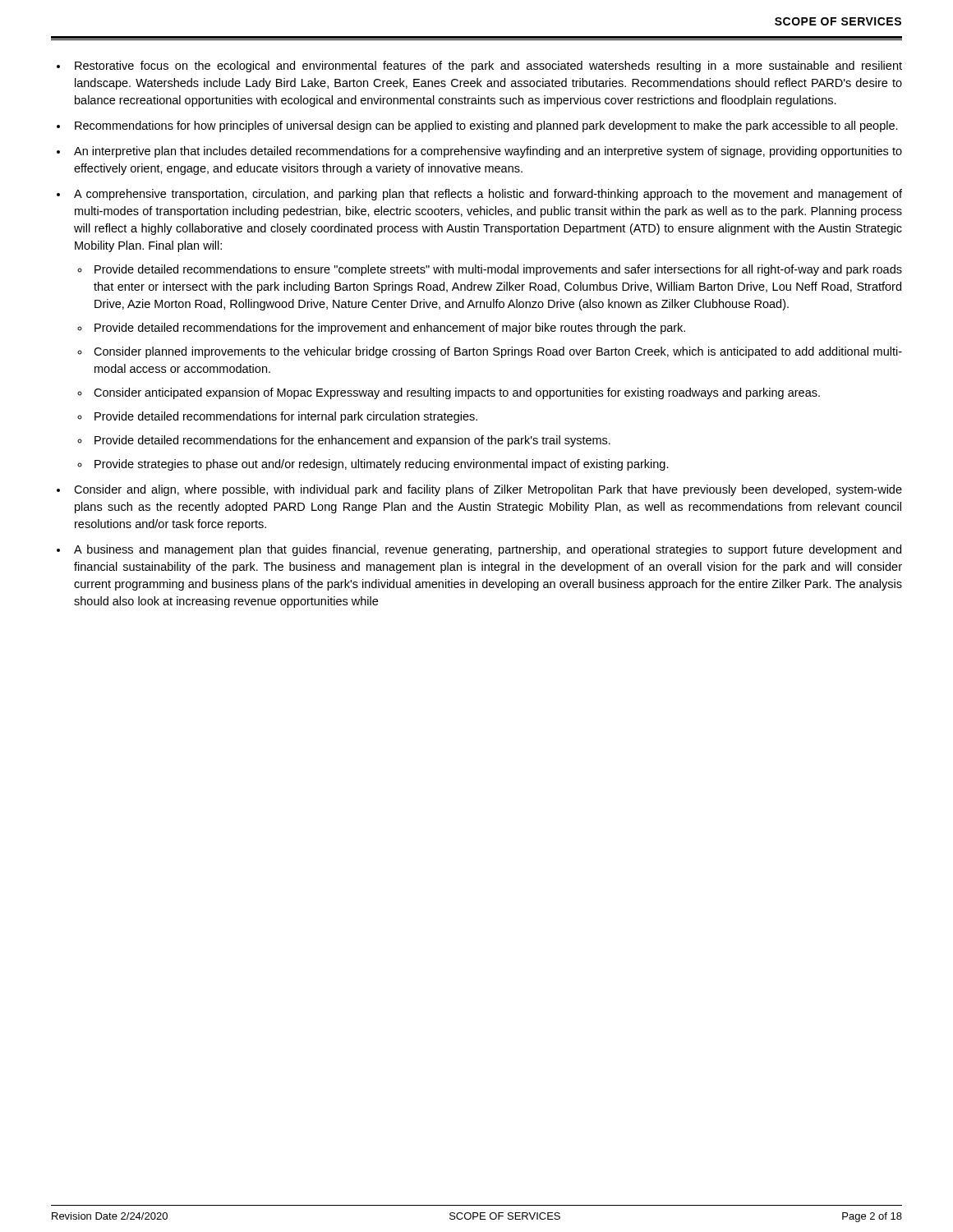Click on the text starting "Provide detailed recommendations for internal park circulation"
This screenshot has height=1232, width=953.
click(x=286, y=417)
